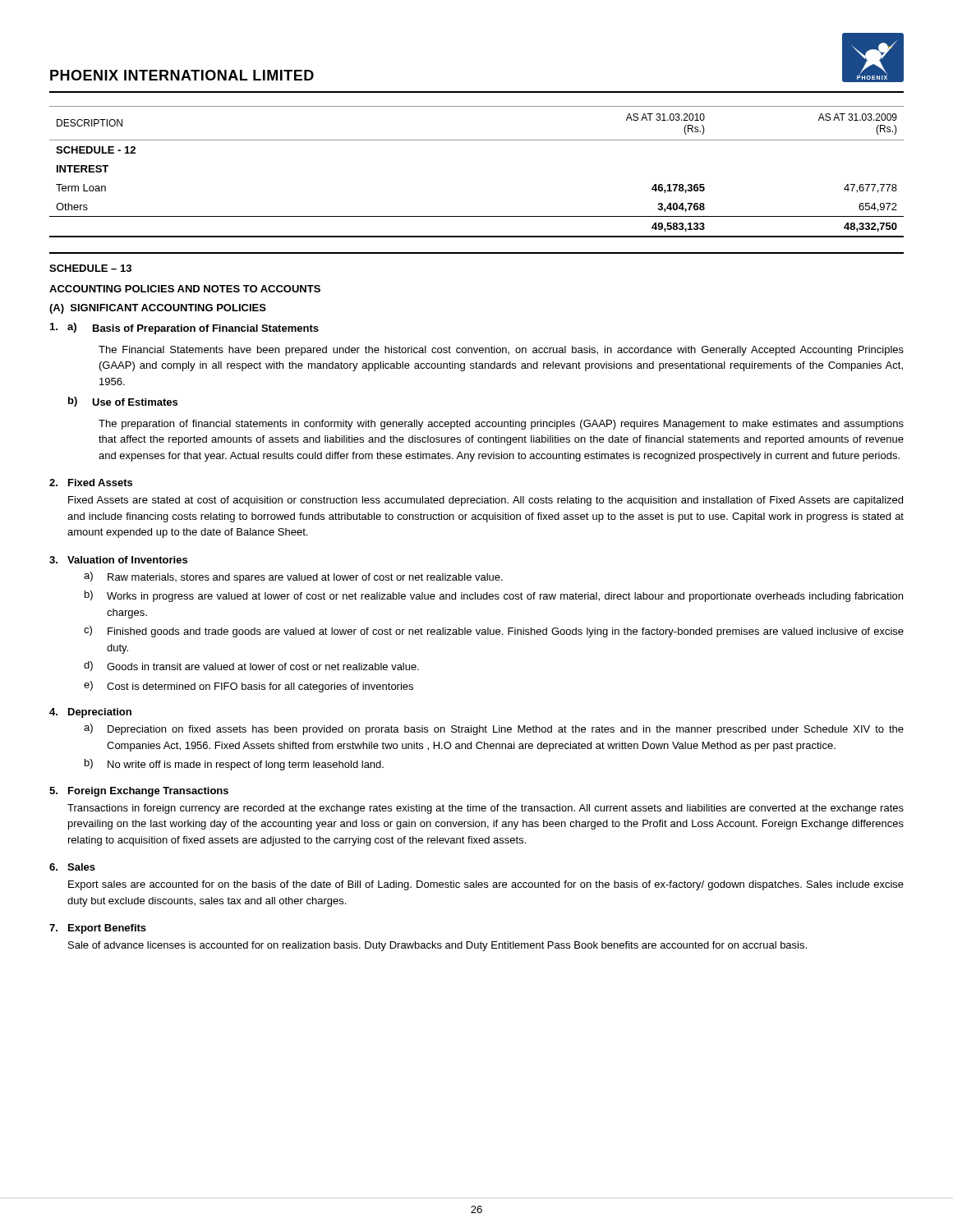
Task: Point to the block beginning "Transactions in foreign"
Action: click(x=486, y=823)
